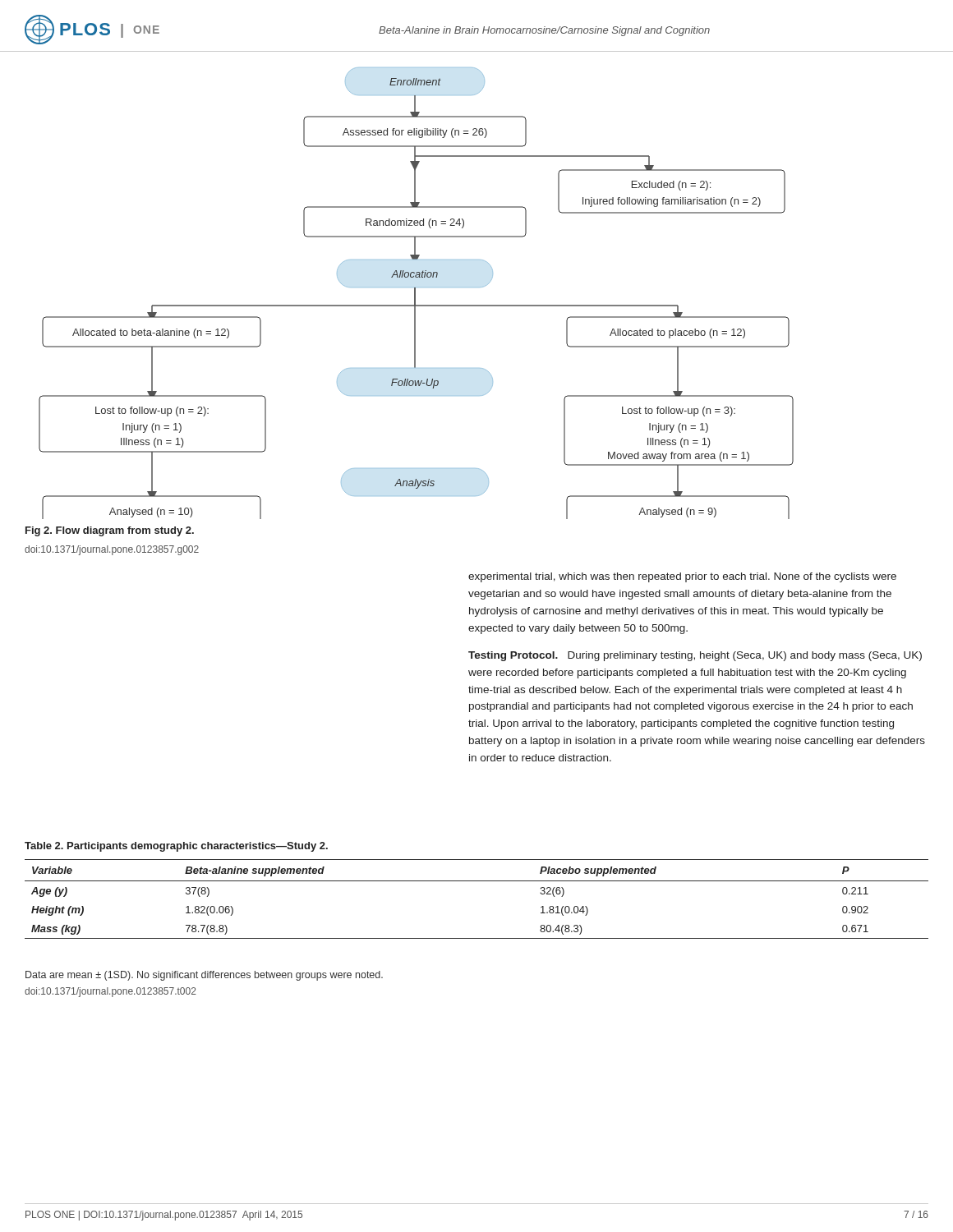
Task: Click the caption that begins "Fig 2. Flow diagram"
Action: tap(110, 530)
